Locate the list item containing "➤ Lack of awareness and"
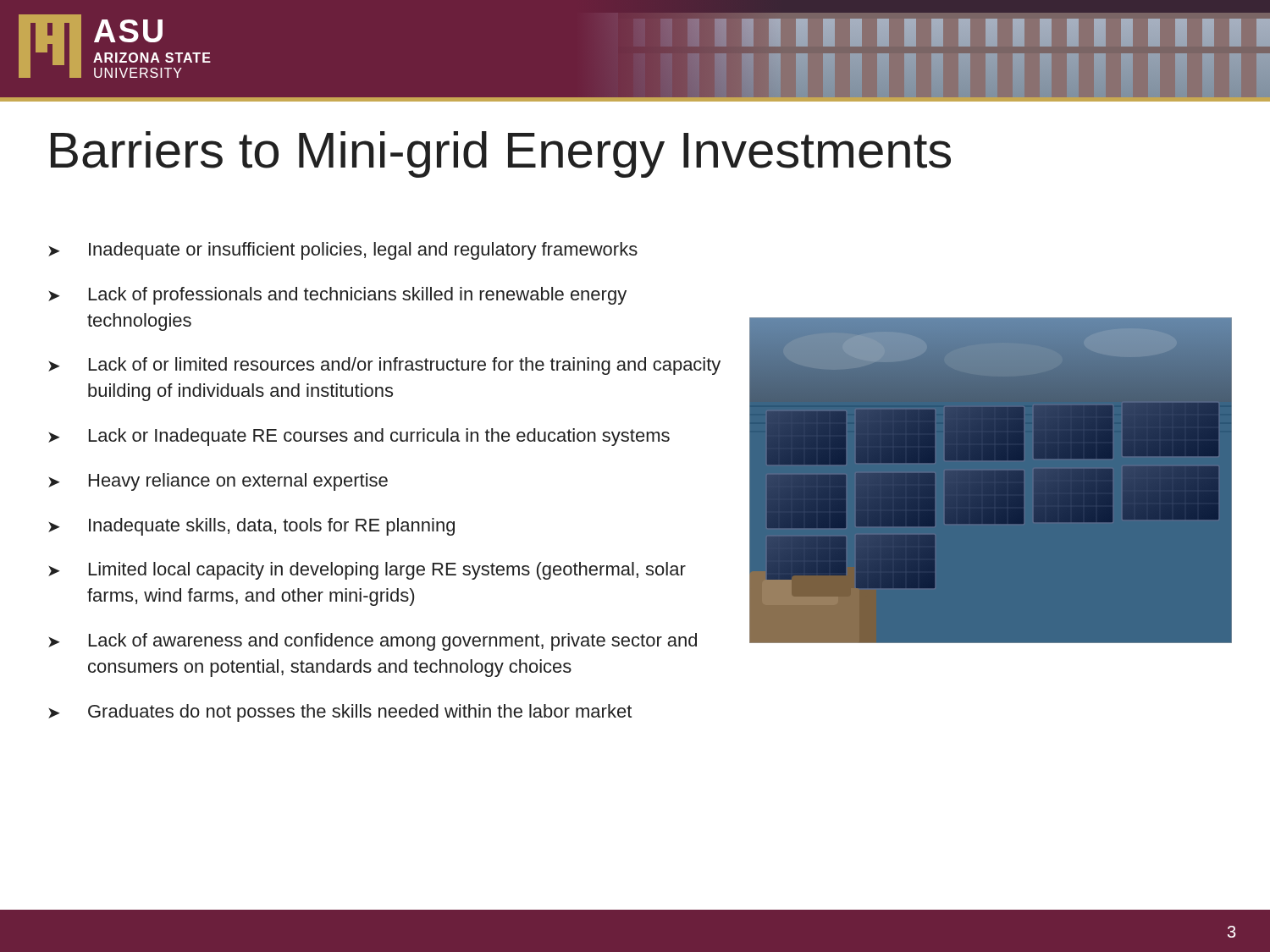Screen dimensions: 952x1270 (x=385, y=654)
